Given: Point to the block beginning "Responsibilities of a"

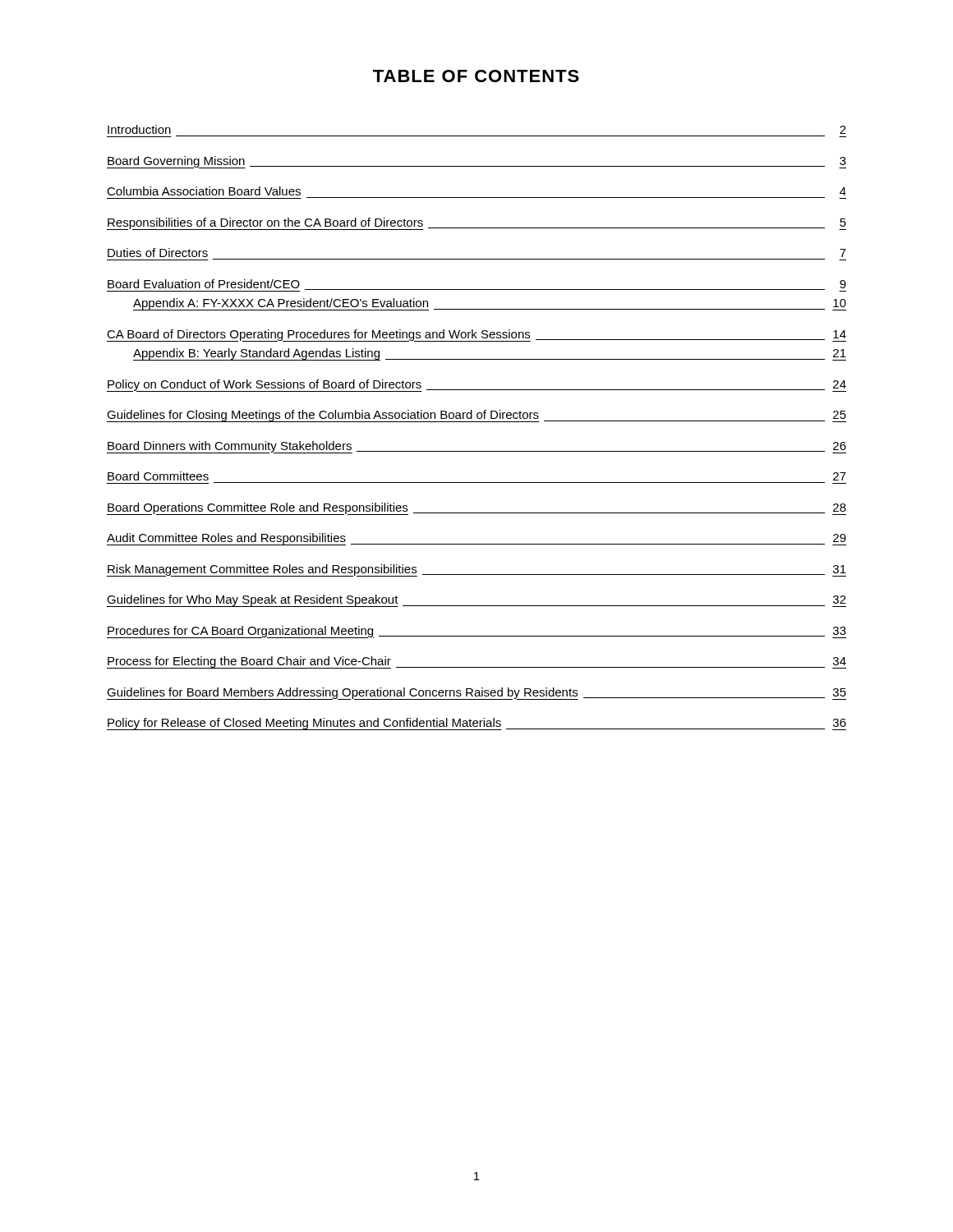Looking at the screenshot, I should pyautogui.click(x=476, y=222).
